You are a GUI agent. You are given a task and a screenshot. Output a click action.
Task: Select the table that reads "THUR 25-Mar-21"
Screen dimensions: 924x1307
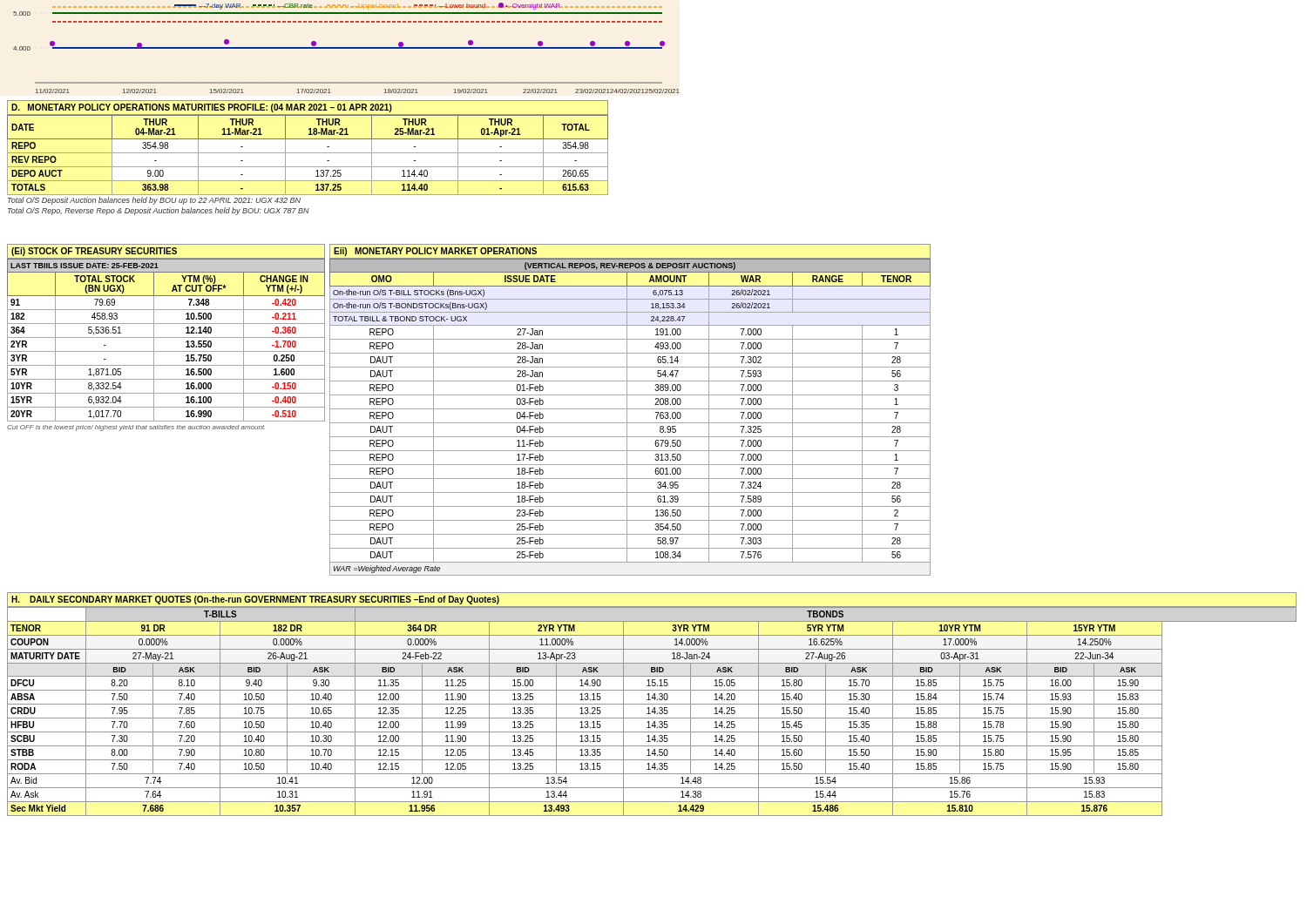pos(308,155)
